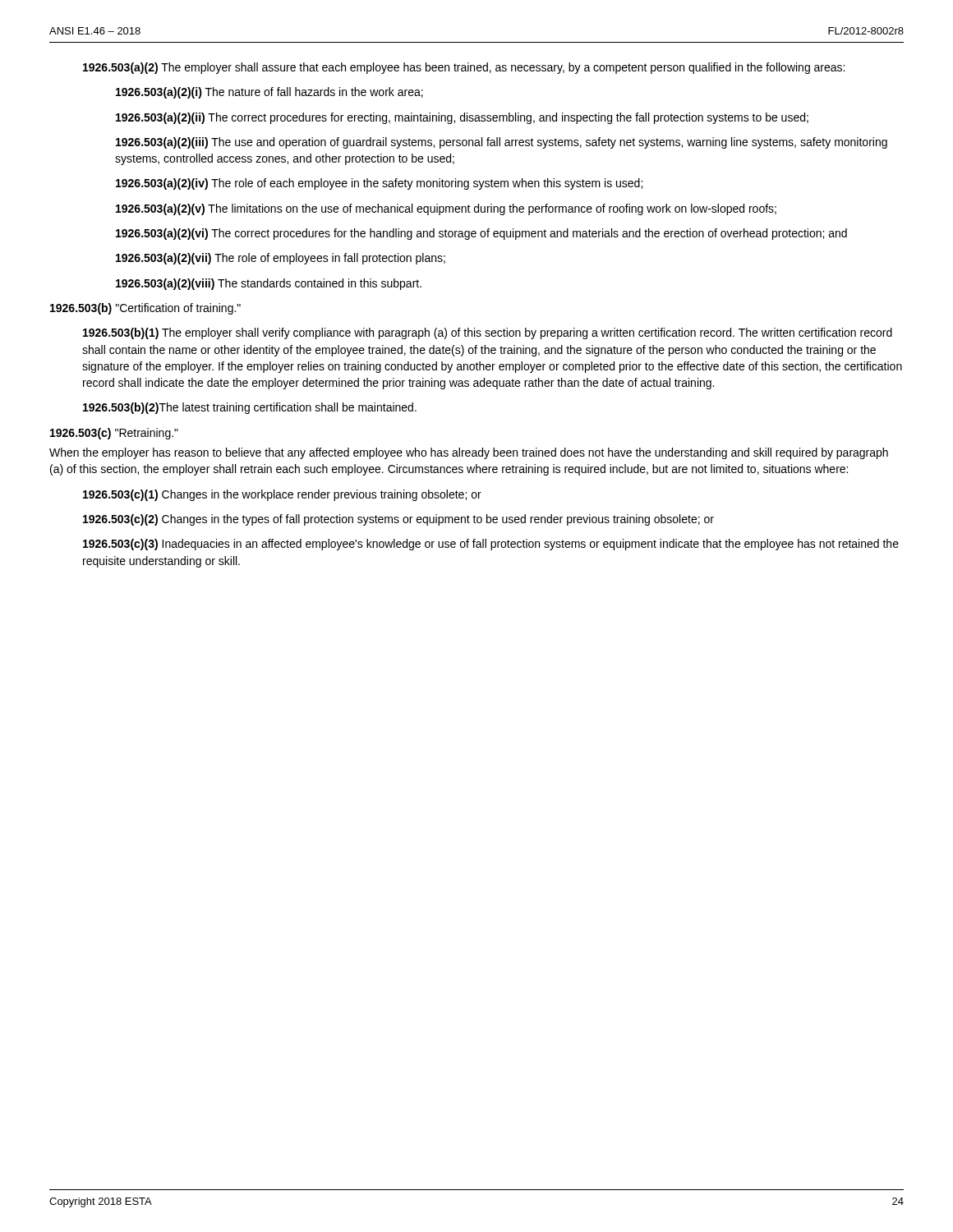953x1232 pixels.
Task: Click where it says "503(c) "Retraining.""
Action: [x=114, y=433]
